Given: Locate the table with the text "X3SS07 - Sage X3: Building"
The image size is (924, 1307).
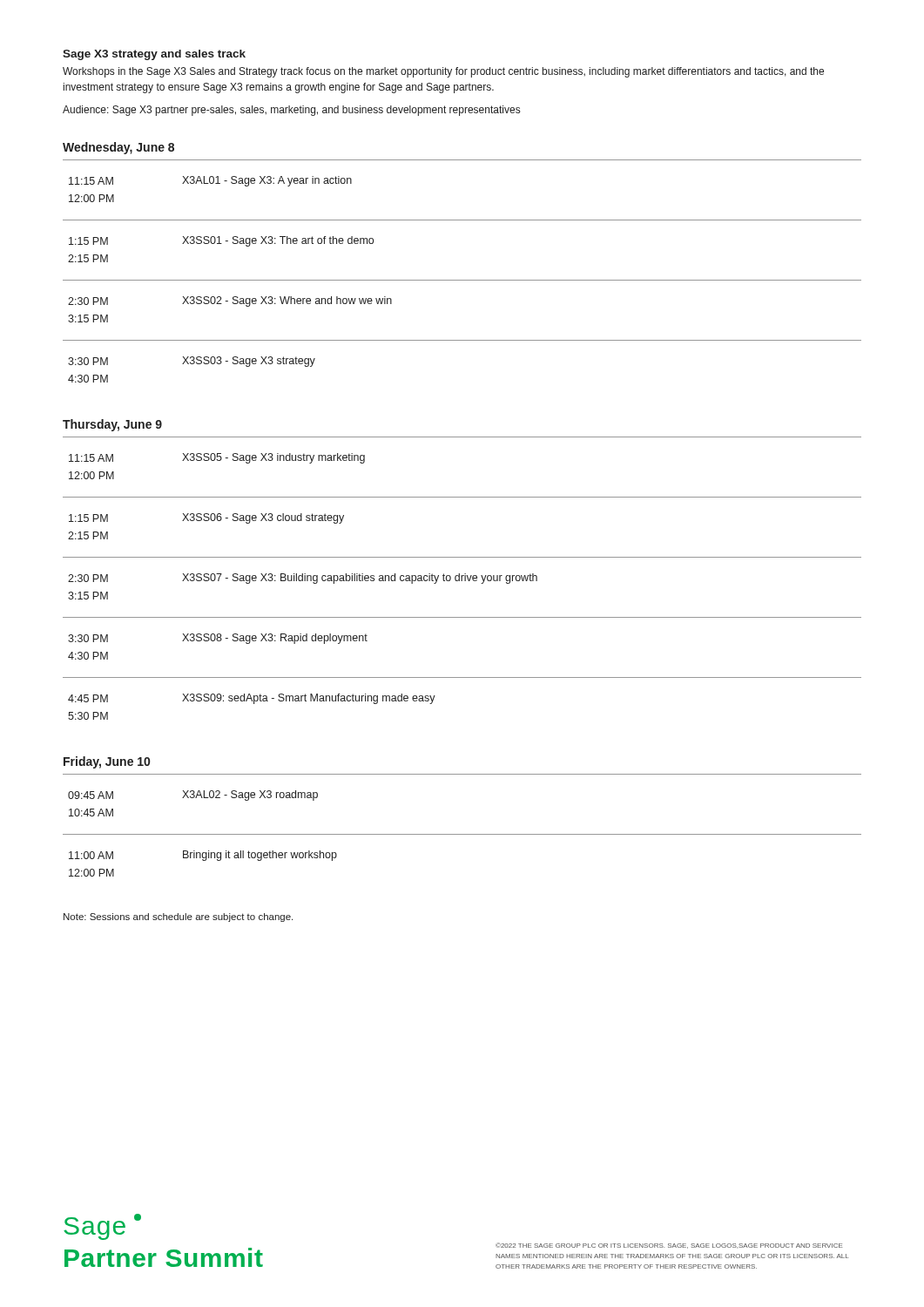Looking at the screenshot, I should point(462,587).
